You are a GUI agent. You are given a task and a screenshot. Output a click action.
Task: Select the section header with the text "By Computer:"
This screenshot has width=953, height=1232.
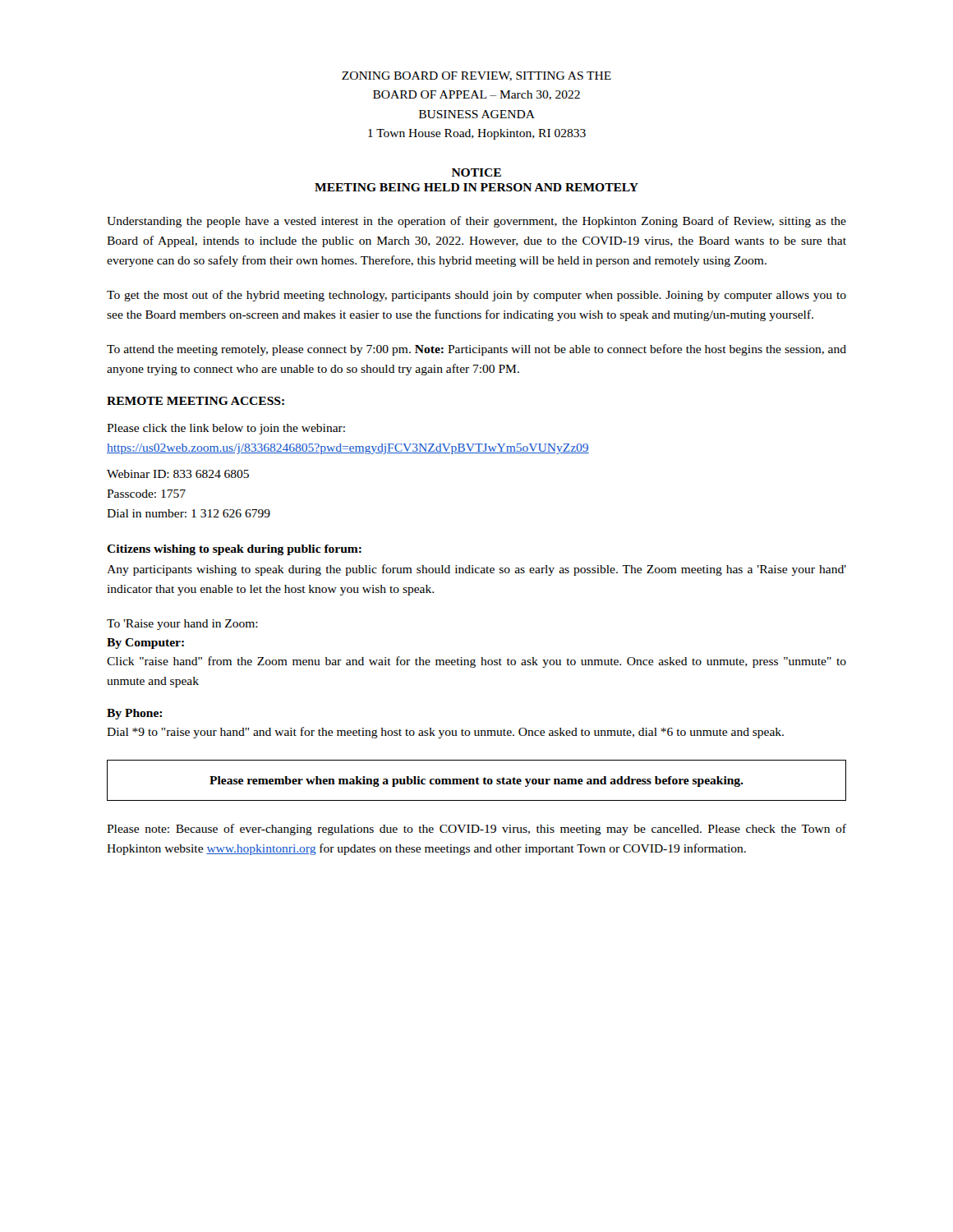coord(146,642)
